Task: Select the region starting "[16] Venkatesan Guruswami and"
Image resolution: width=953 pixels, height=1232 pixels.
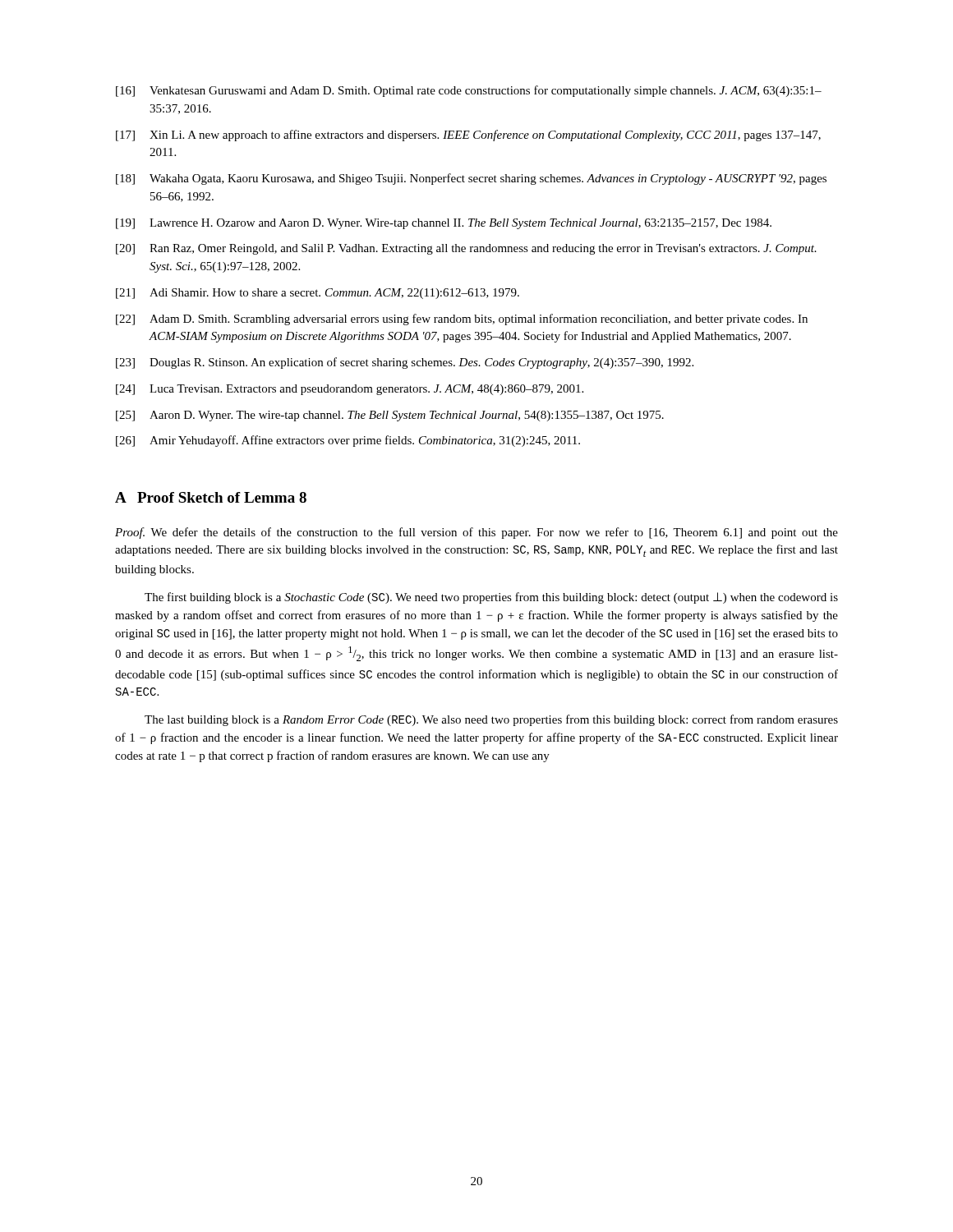Action: pos(476,100)
